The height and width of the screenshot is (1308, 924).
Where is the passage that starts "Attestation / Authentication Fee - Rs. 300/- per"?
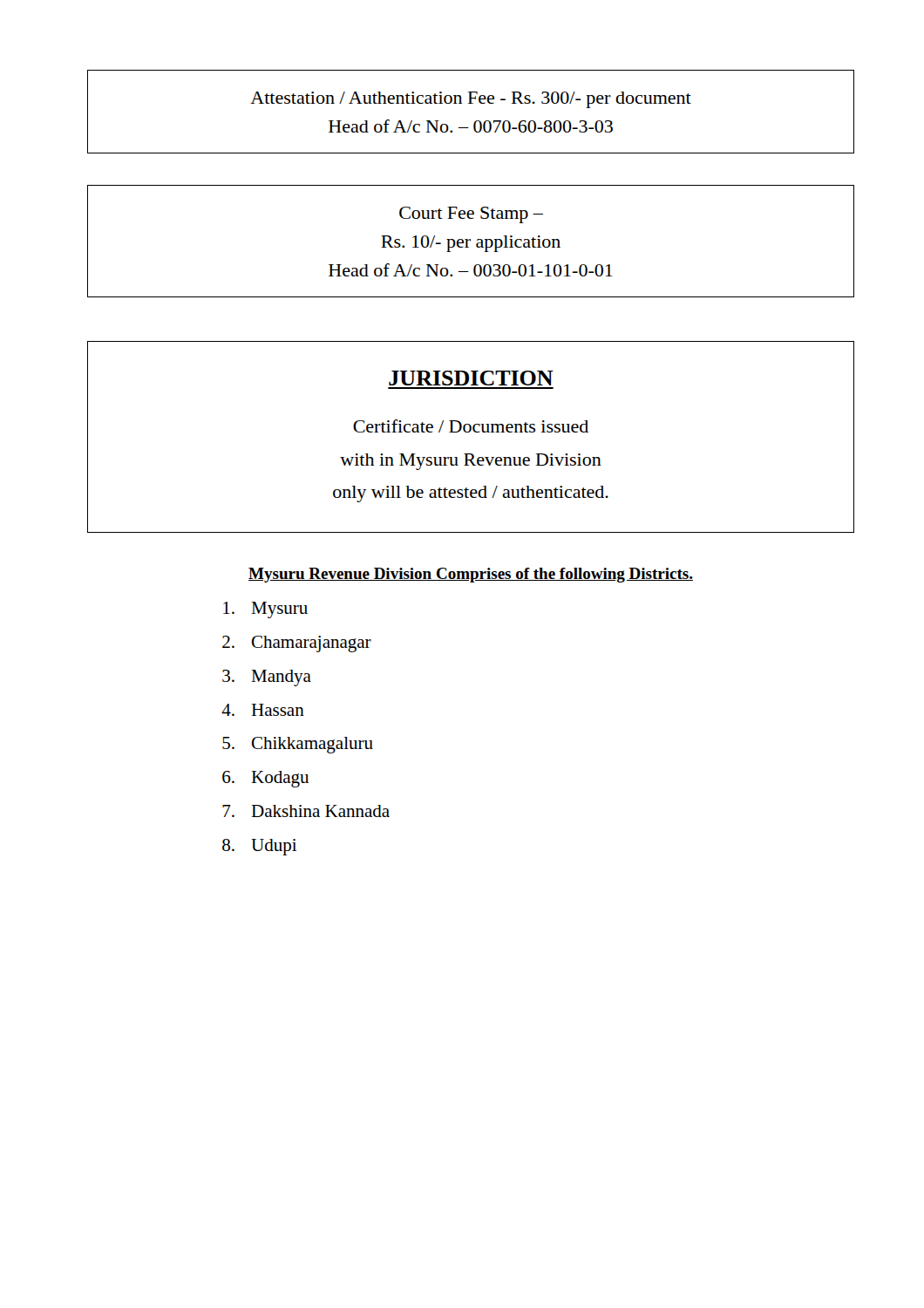pos(471,112)
